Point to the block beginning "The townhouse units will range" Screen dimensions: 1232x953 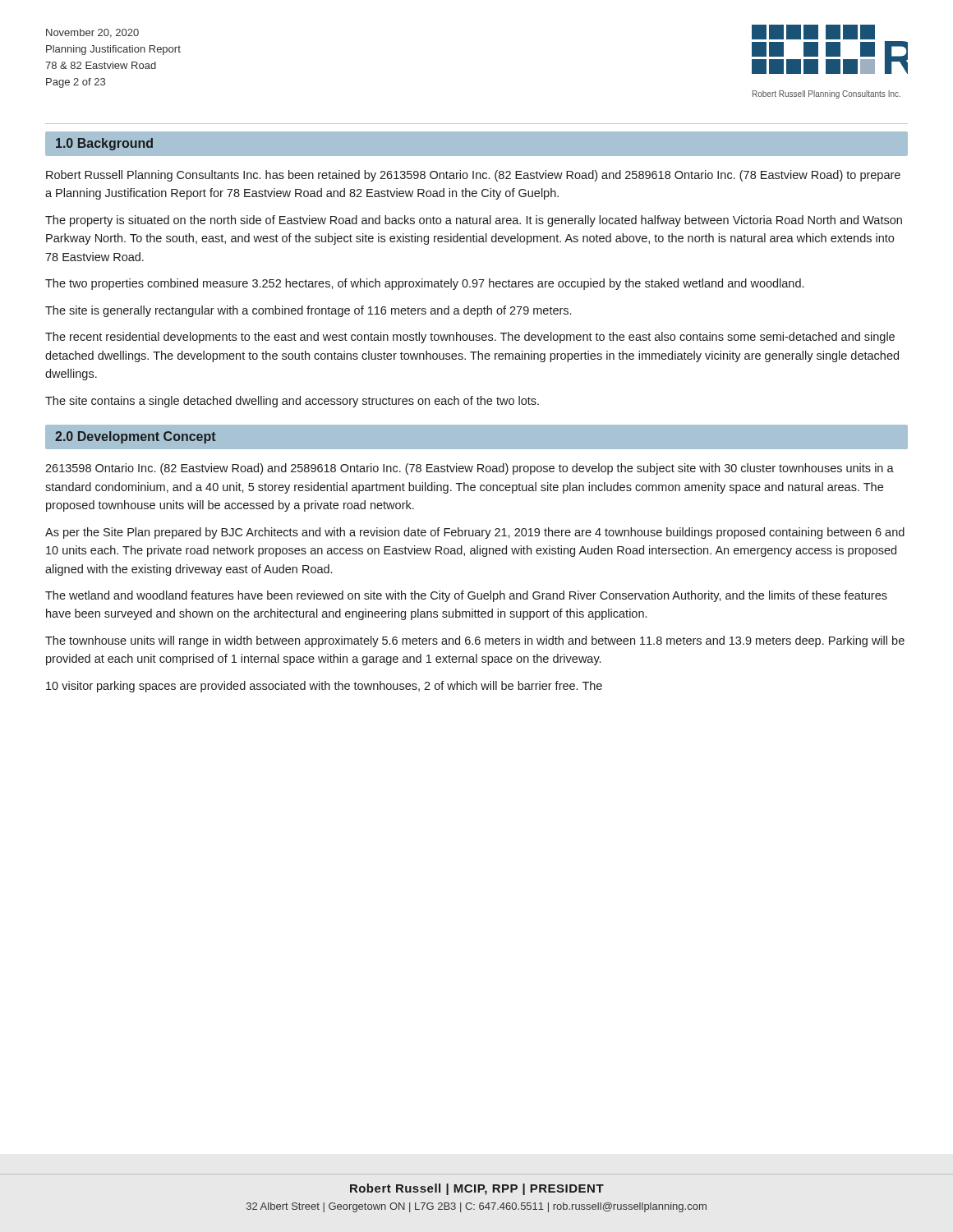tap(475, 650)
